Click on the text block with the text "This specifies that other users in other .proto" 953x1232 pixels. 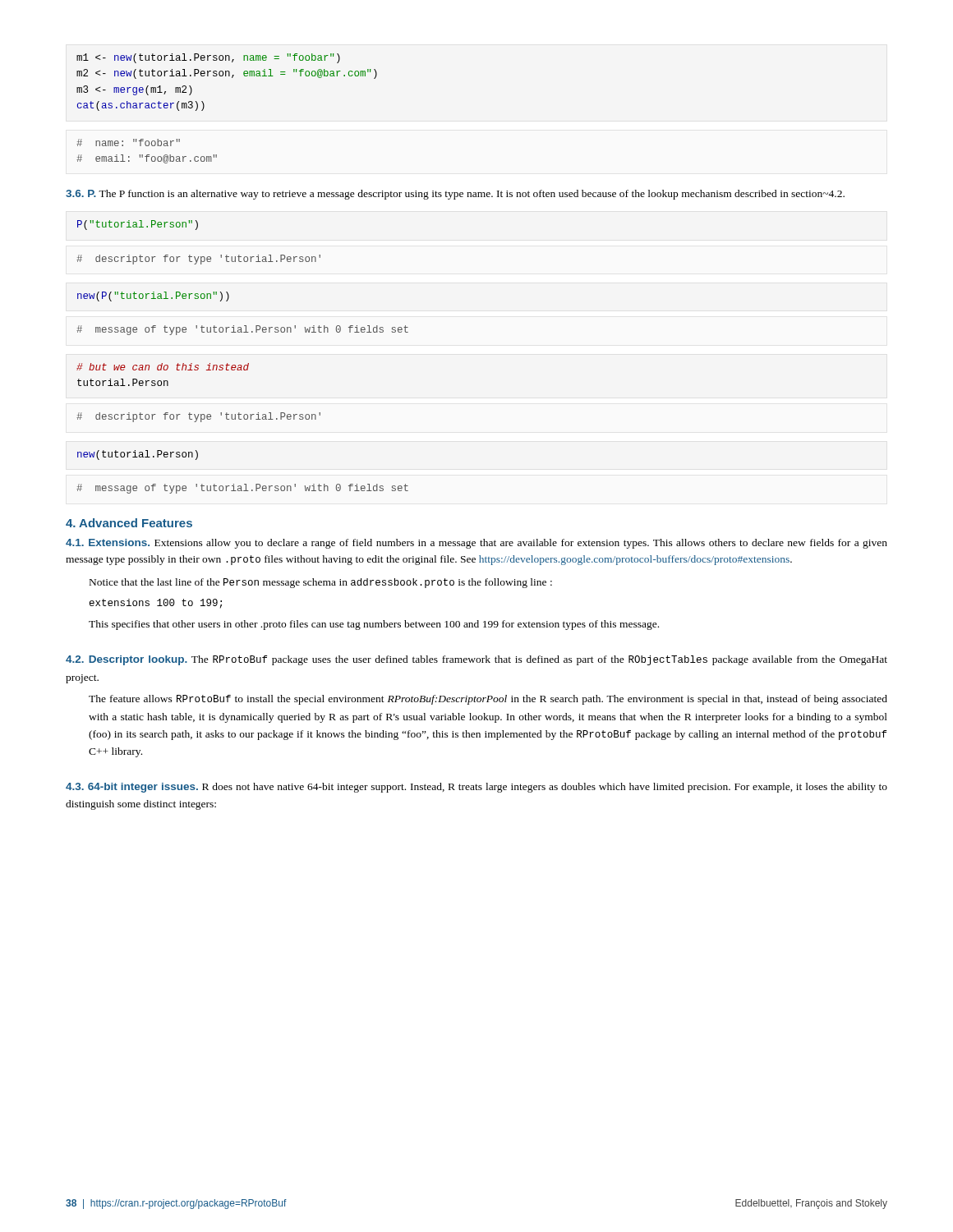(374, 624)
